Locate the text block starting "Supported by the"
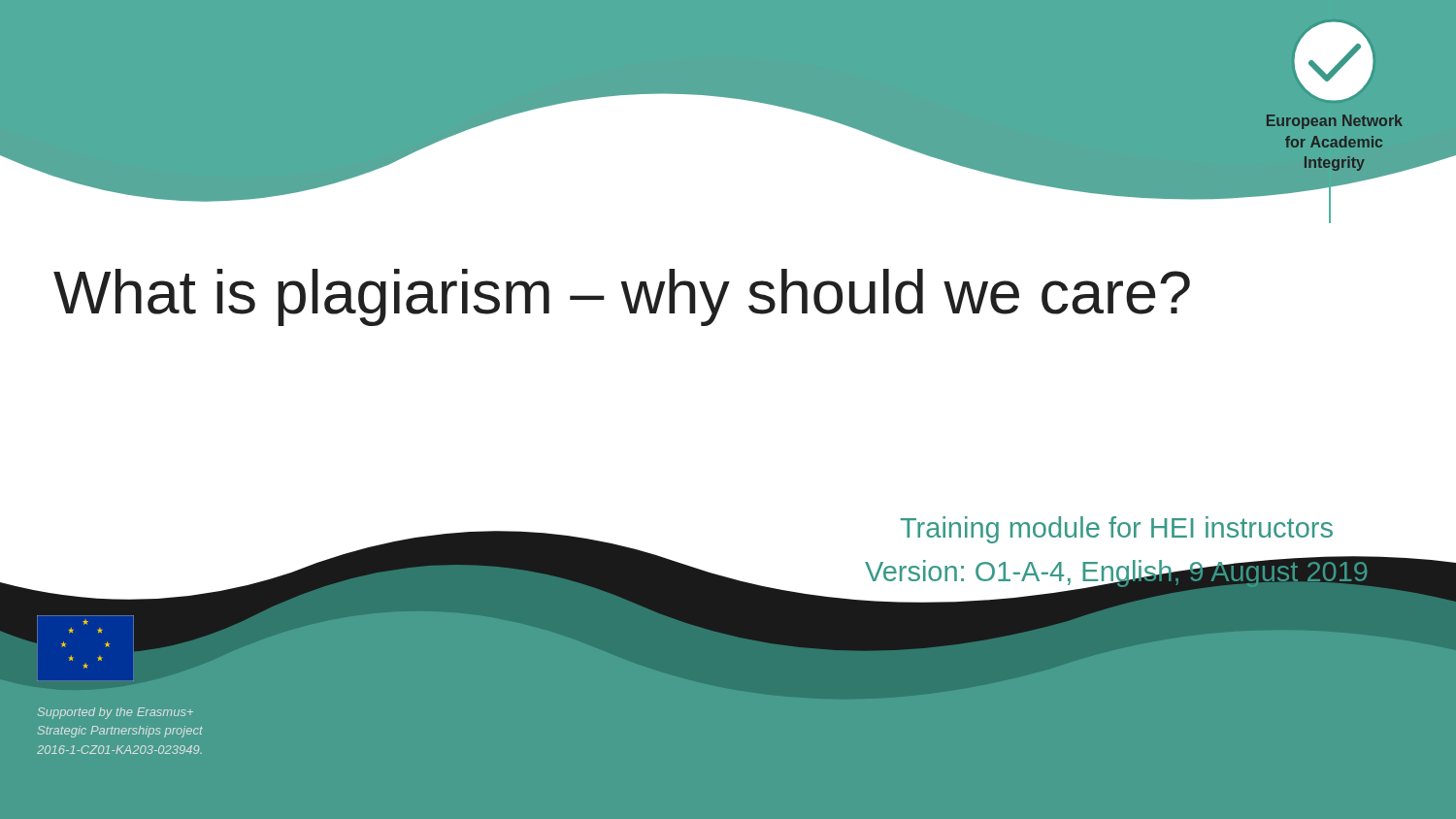The image size is (1456, 819). pos(120,730)
